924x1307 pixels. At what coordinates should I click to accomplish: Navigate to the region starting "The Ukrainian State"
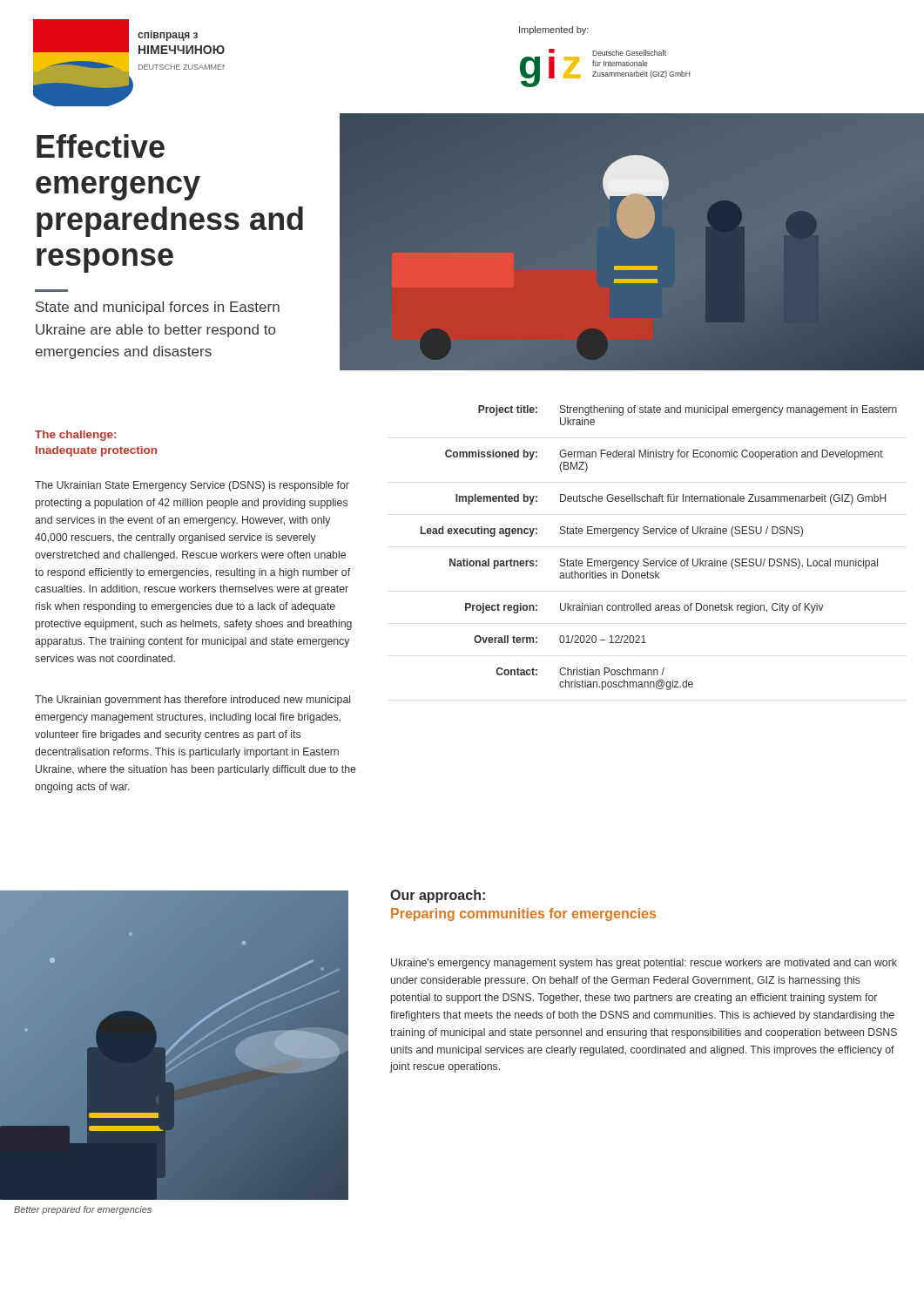pyautogui.click(x=193, y=572)
